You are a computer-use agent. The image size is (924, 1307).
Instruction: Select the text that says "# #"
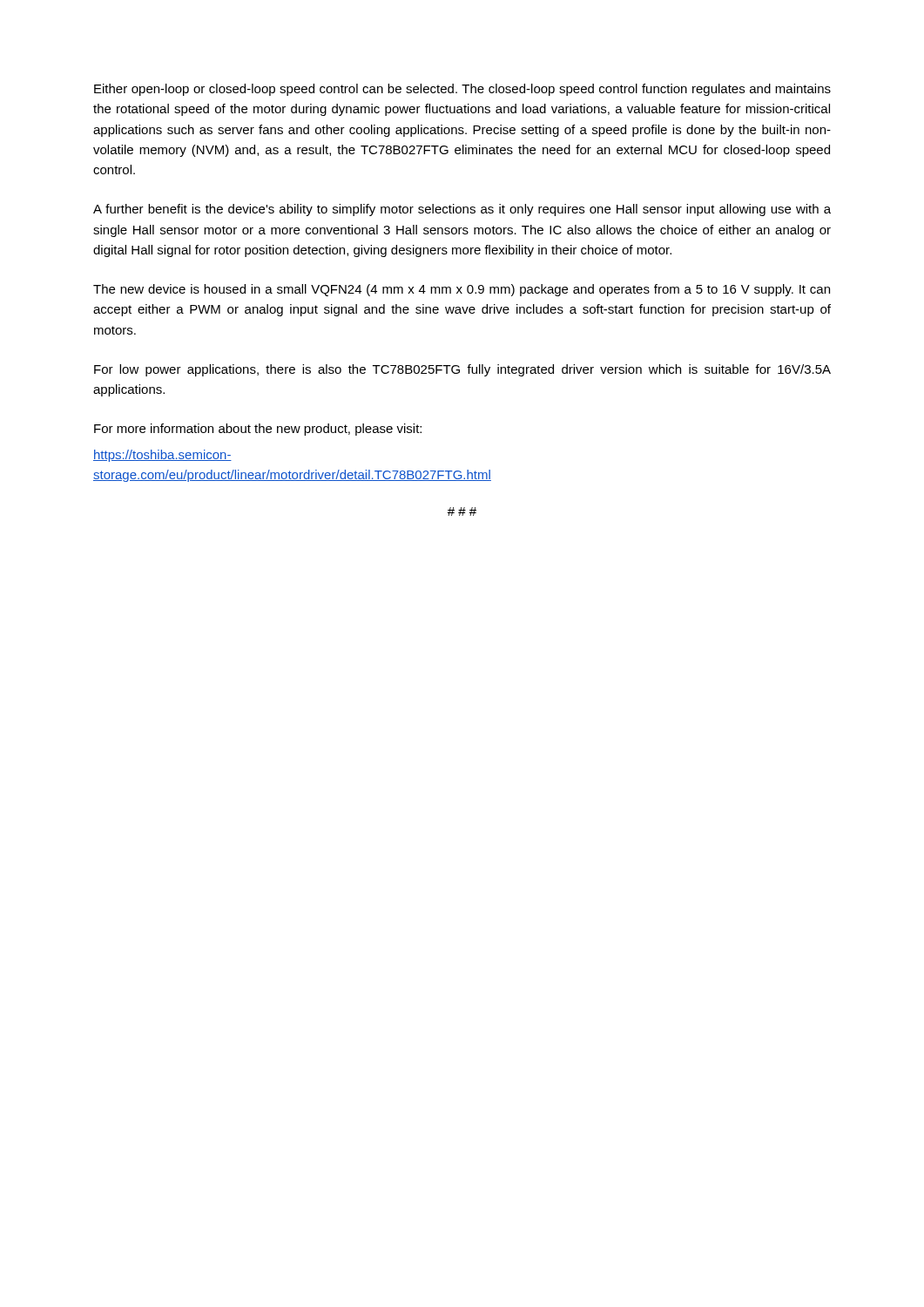click(x=462, y=511)
